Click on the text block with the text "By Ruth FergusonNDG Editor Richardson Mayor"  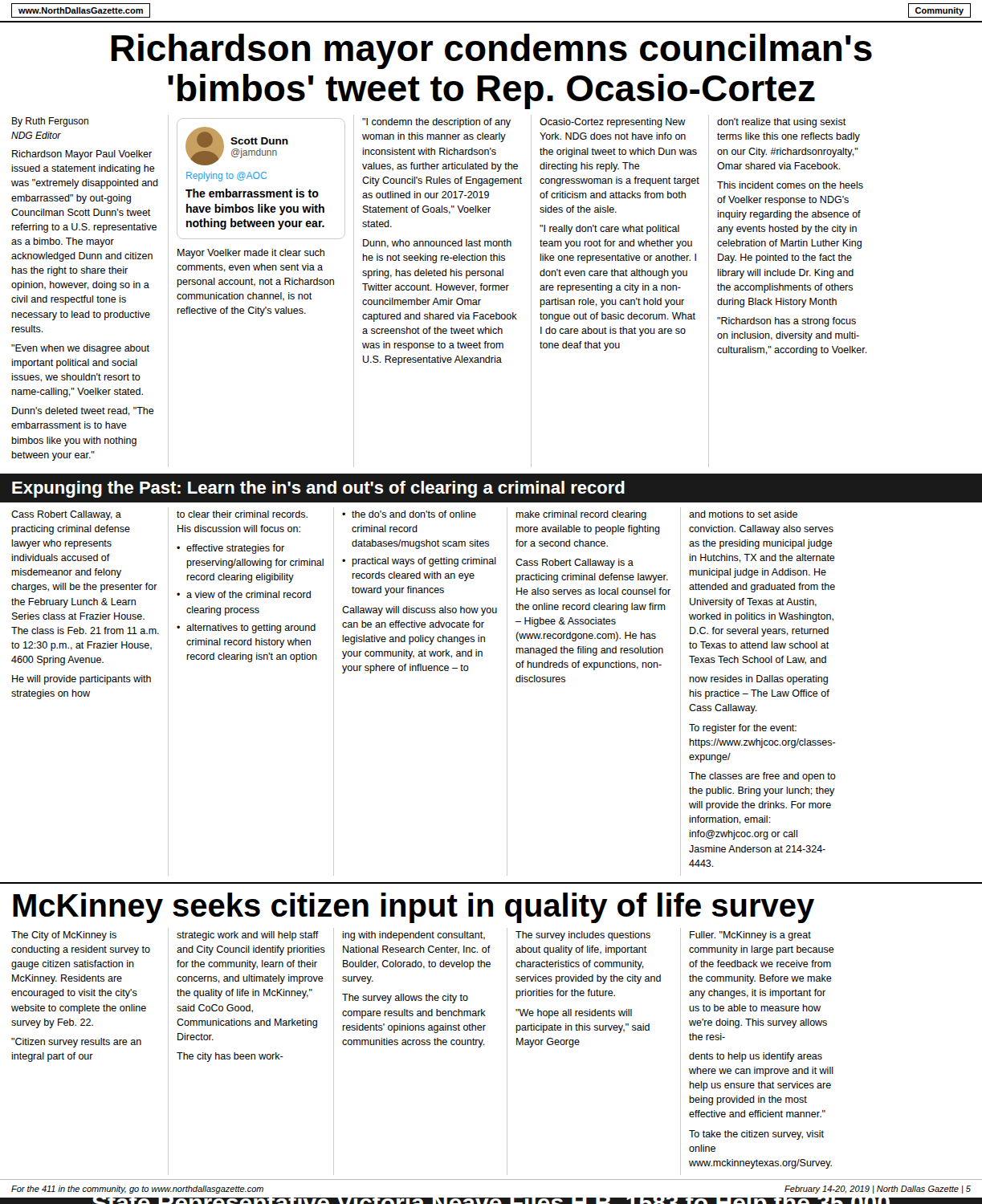point(85,289)
